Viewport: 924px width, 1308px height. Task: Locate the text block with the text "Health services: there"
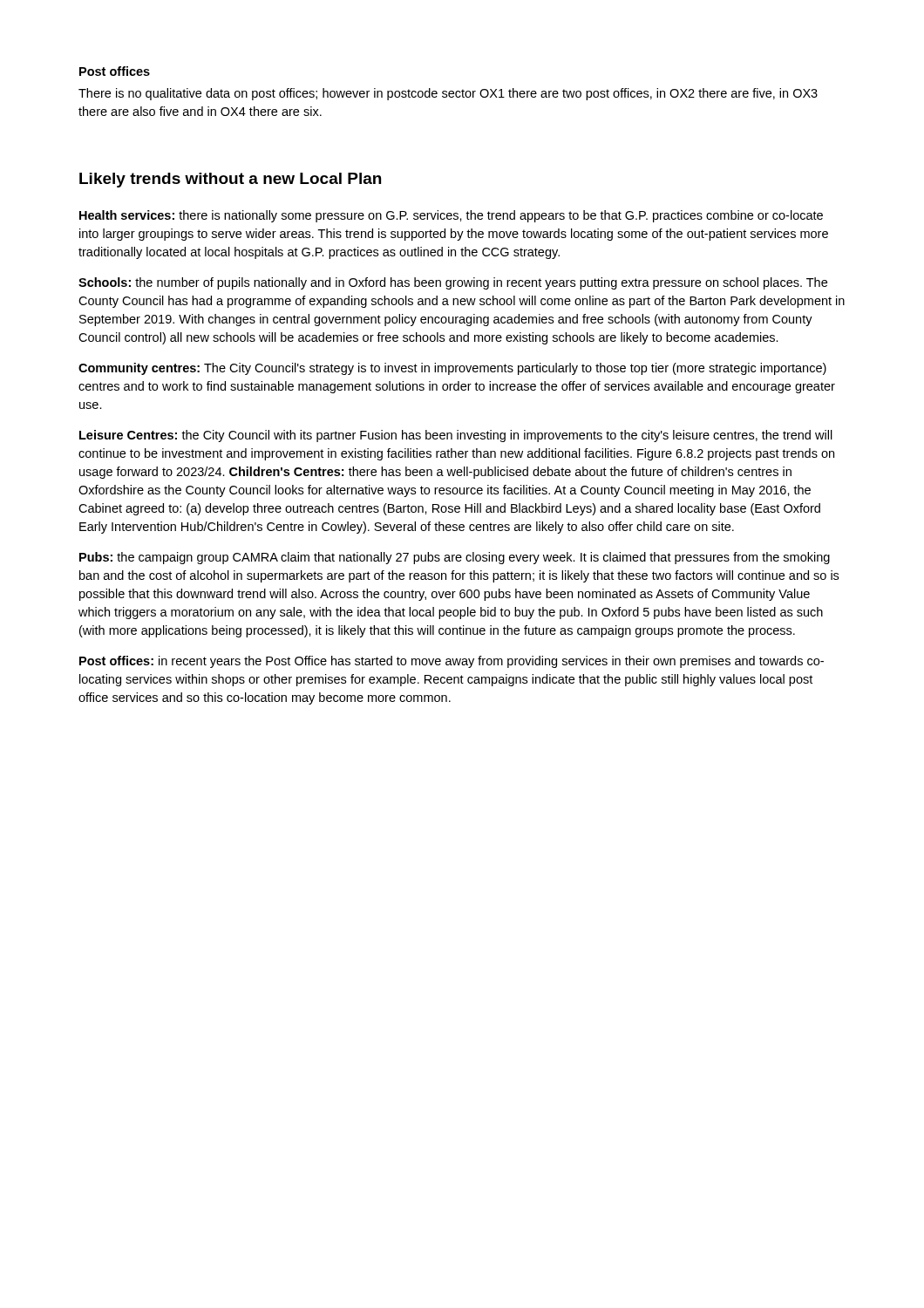462,234
